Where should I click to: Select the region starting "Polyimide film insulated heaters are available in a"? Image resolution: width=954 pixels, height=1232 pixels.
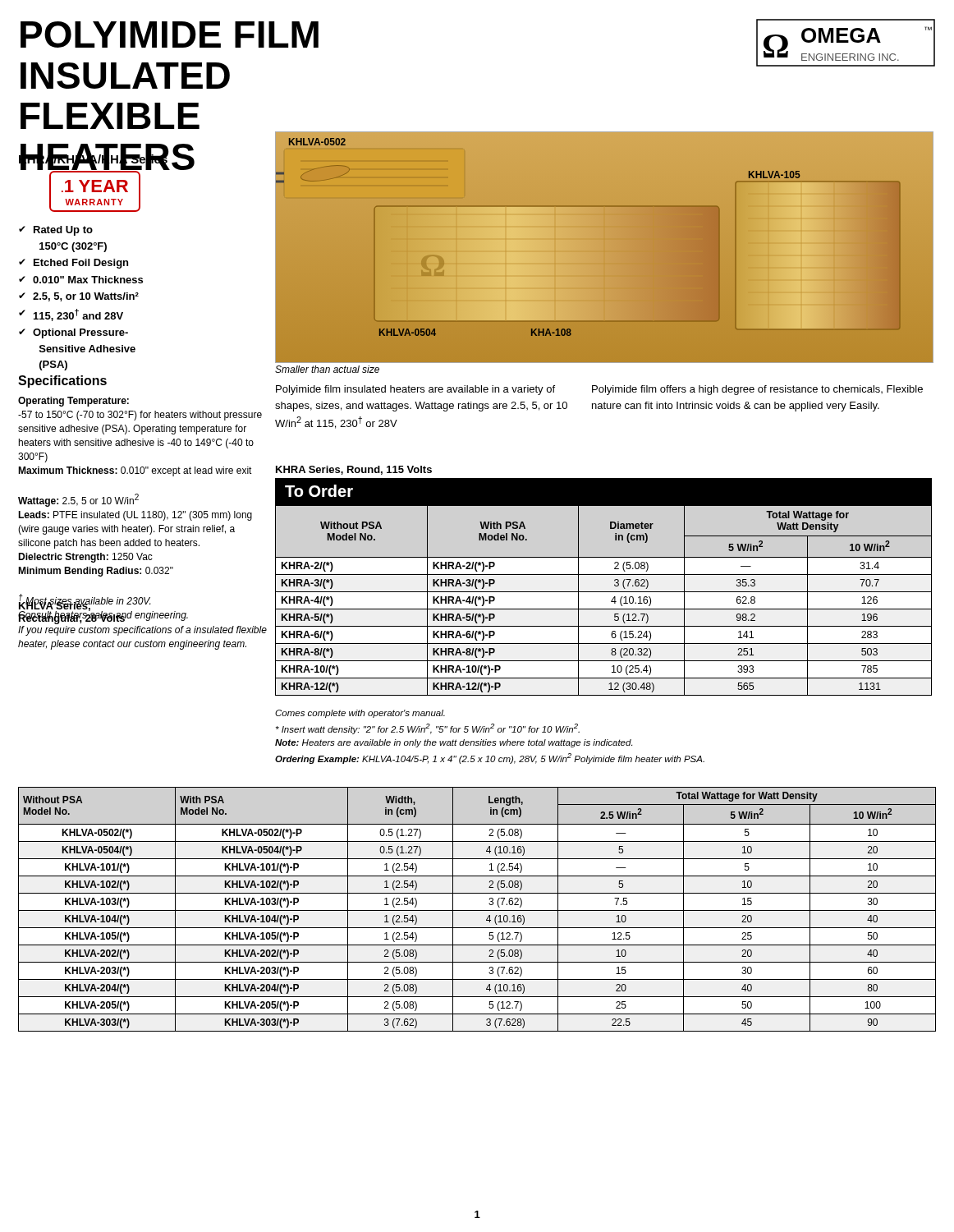[x=421, y=406]
